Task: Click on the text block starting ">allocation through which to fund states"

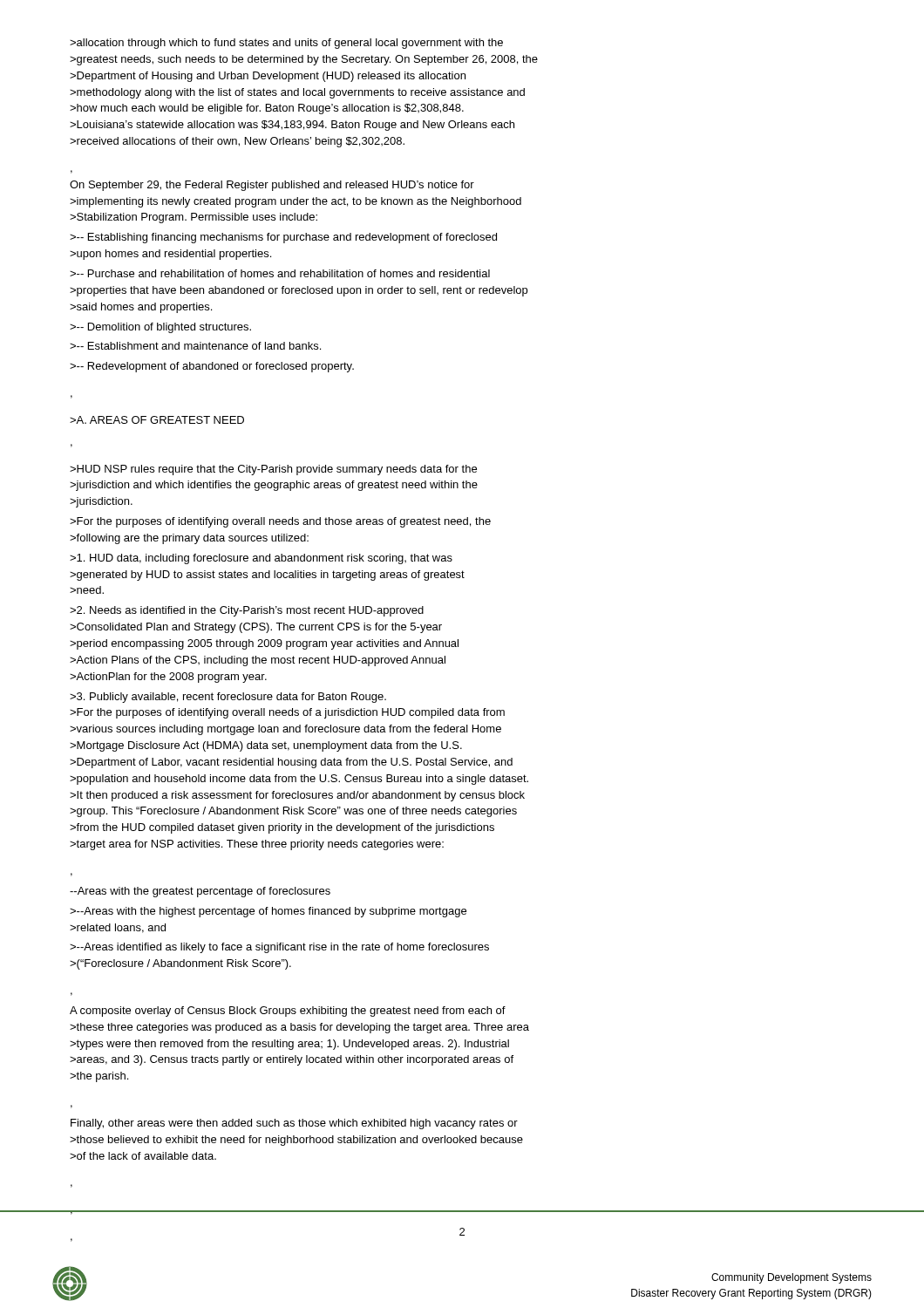Action: coord(304,92)
